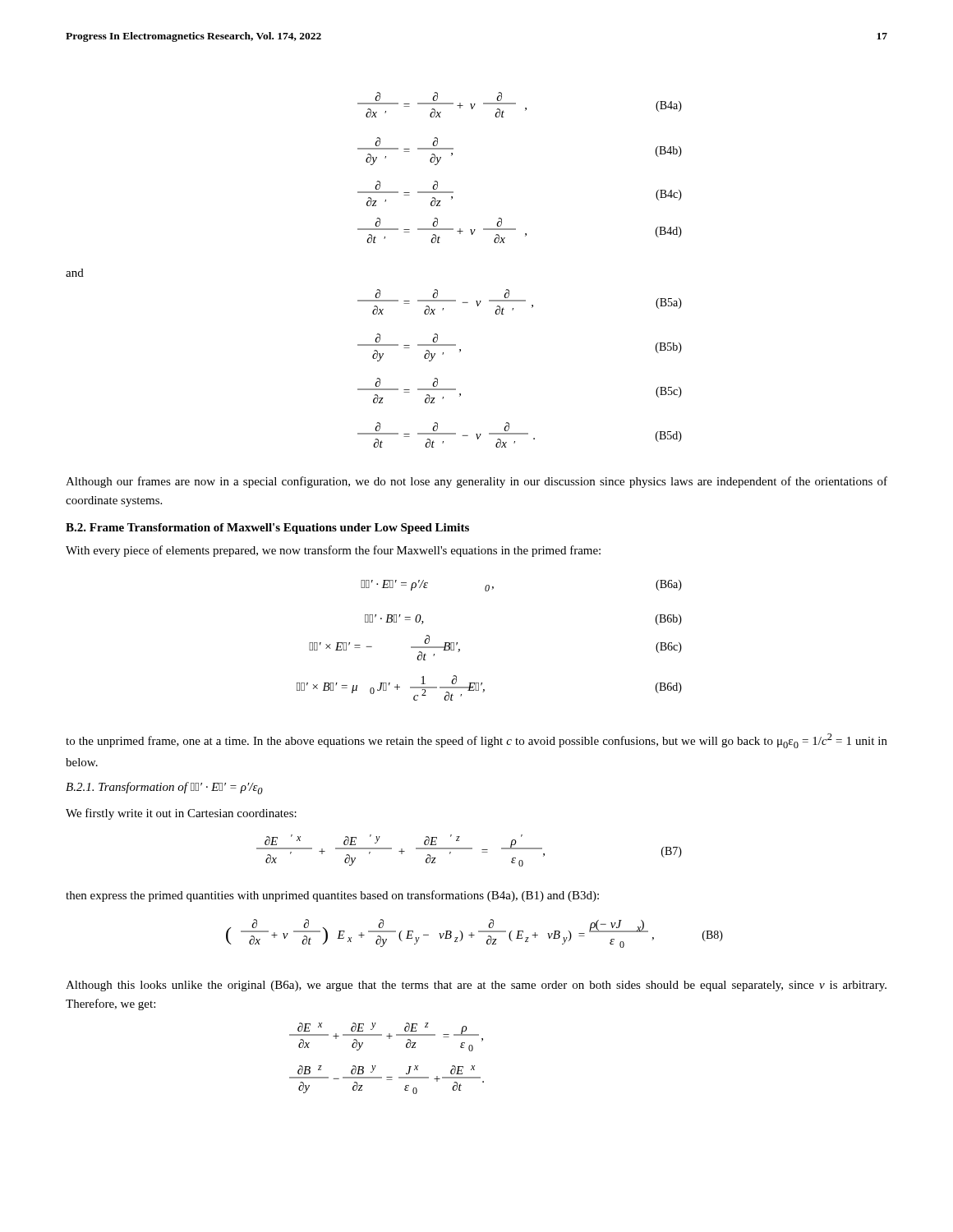Select the section header containing "B.2. Frame Transformation"
This screenshot has width=953, height=1232.
click(268, 527)
